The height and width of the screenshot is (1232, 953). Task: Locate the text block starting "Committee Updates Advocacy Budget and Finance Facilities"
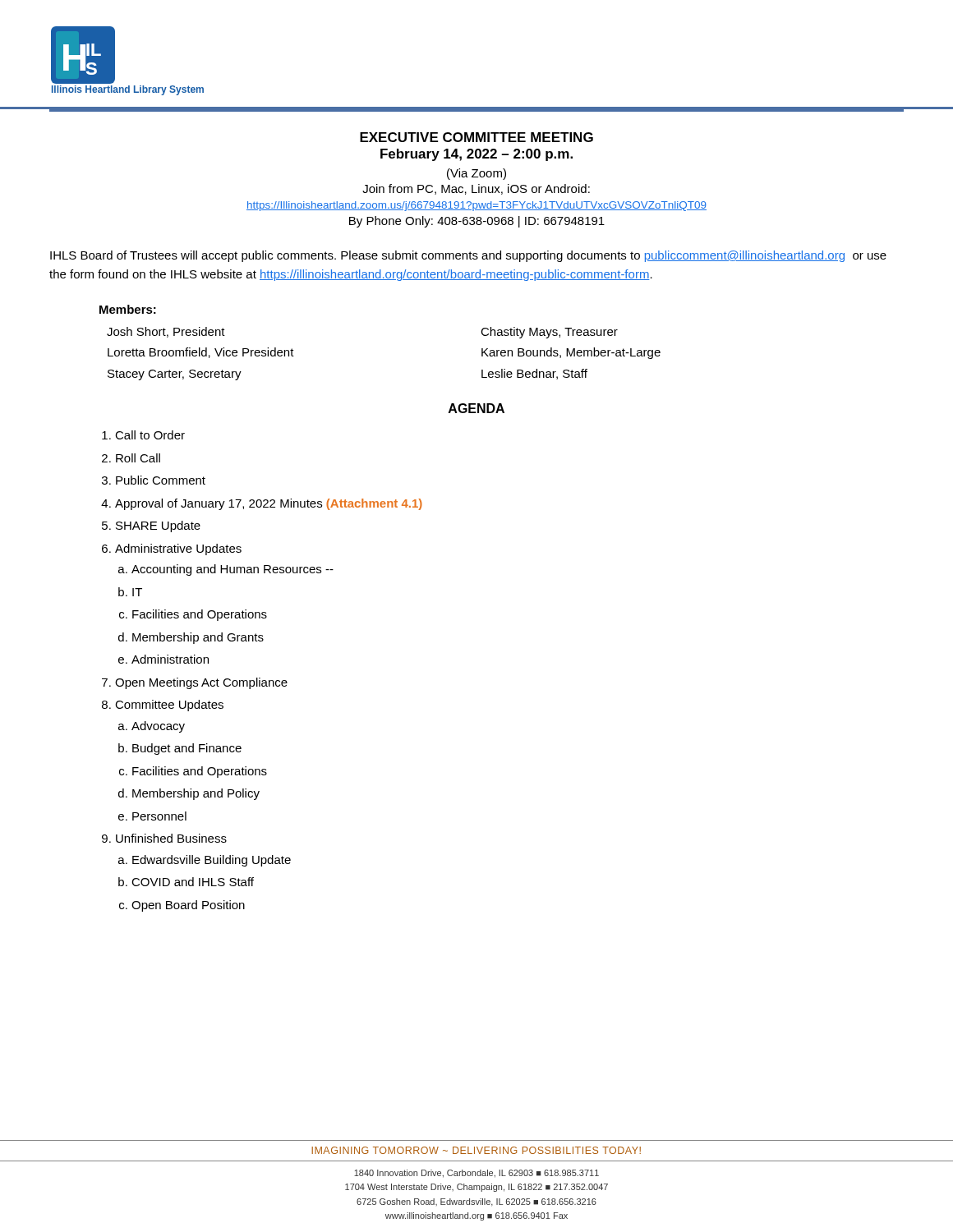click(x=169, y=706)
